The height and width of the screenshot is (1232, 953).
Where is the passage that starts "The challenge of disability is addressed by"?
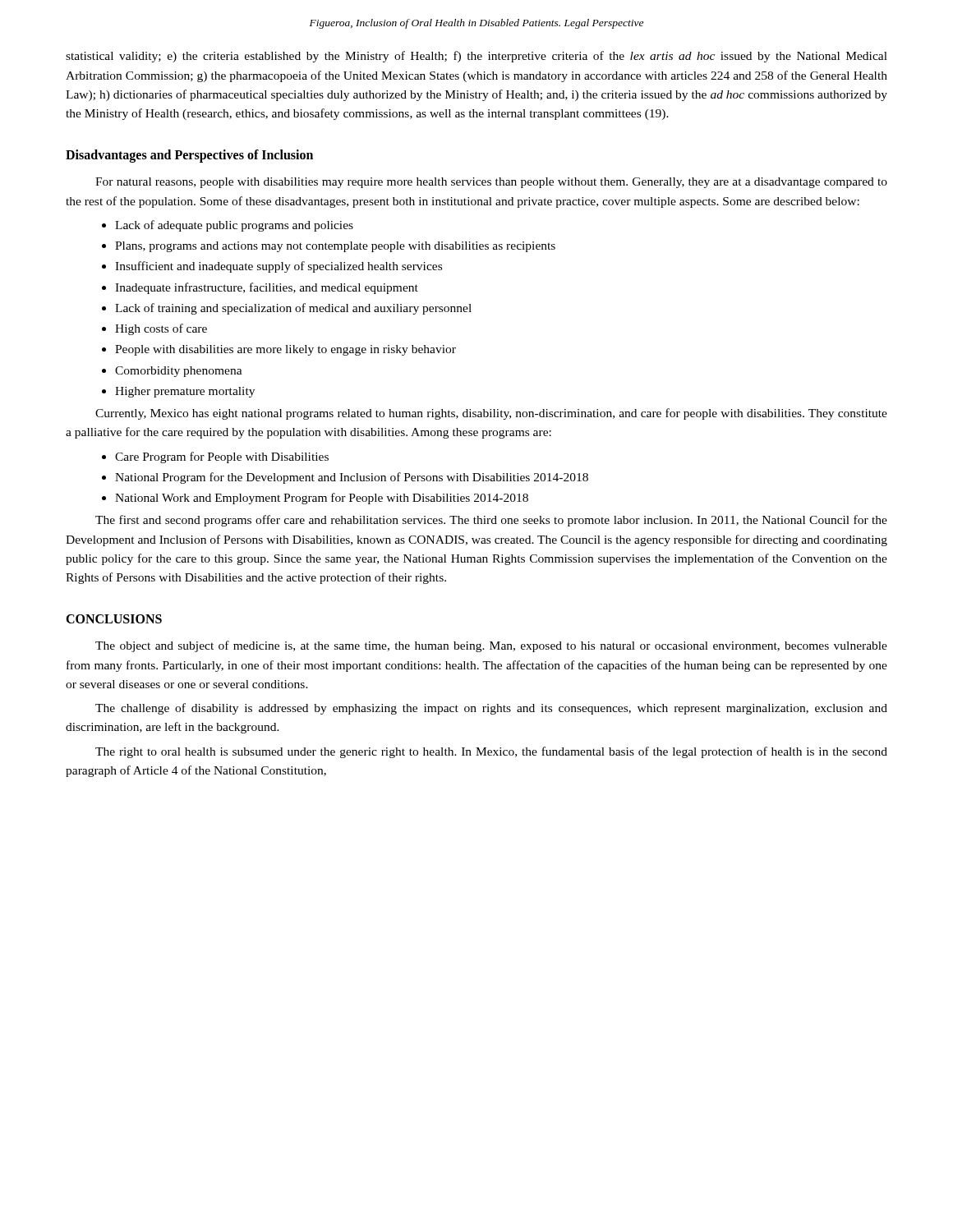[x=476, y=717]
